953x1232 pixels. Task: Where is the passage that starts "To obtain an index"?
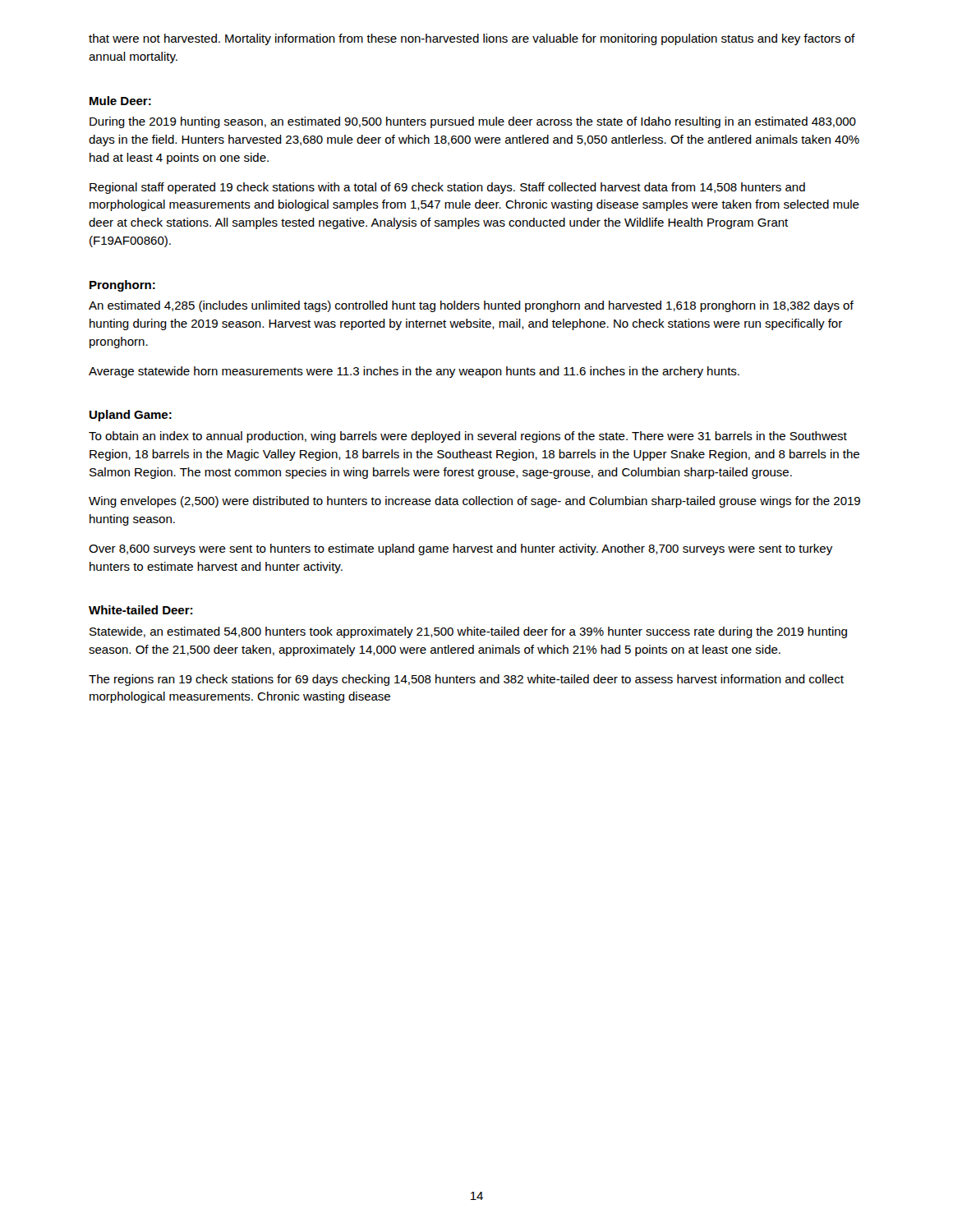click(x=476, y=454)
